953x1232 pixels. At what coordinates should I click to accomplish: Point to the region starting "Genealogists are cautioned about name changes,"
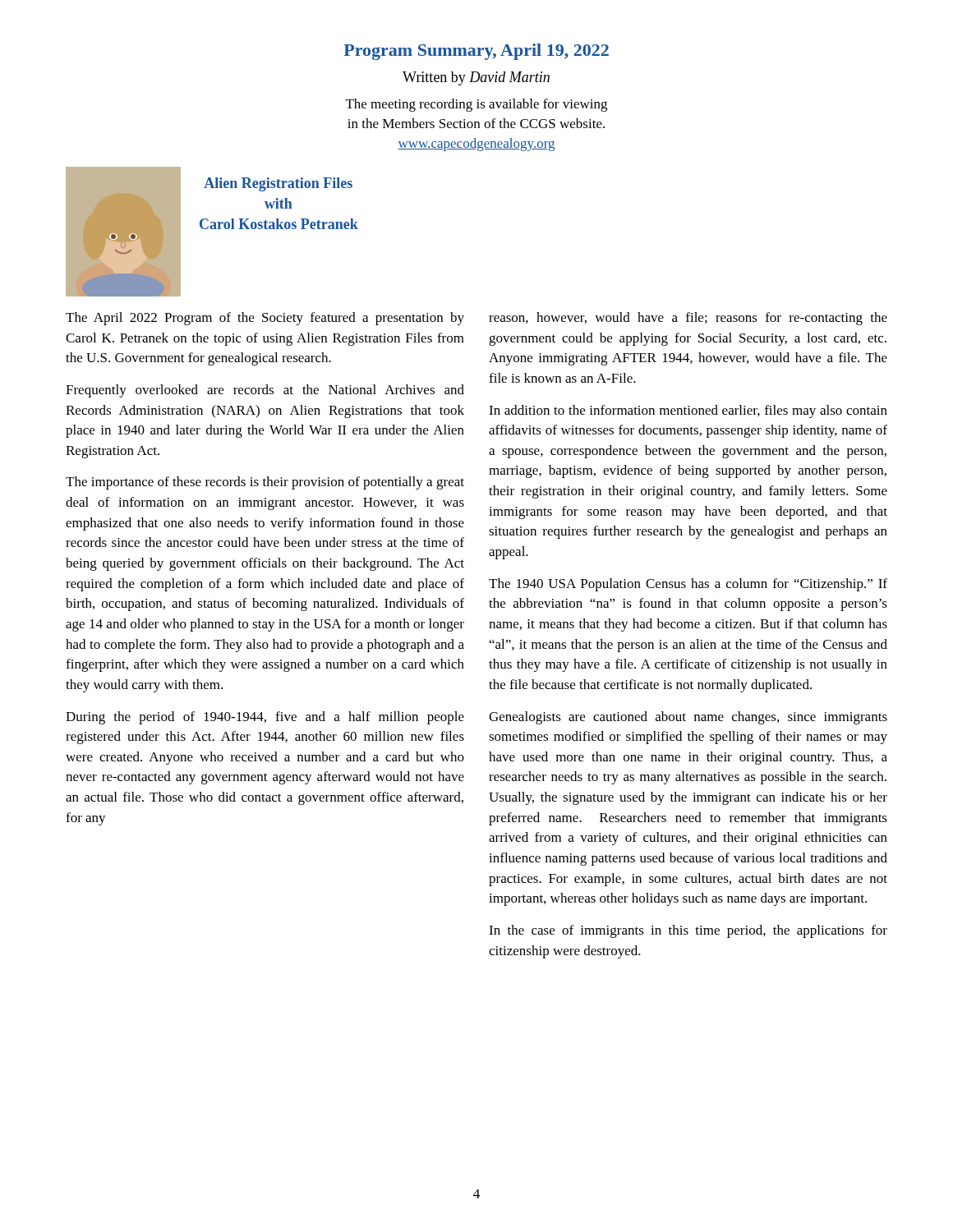(688, 807)
